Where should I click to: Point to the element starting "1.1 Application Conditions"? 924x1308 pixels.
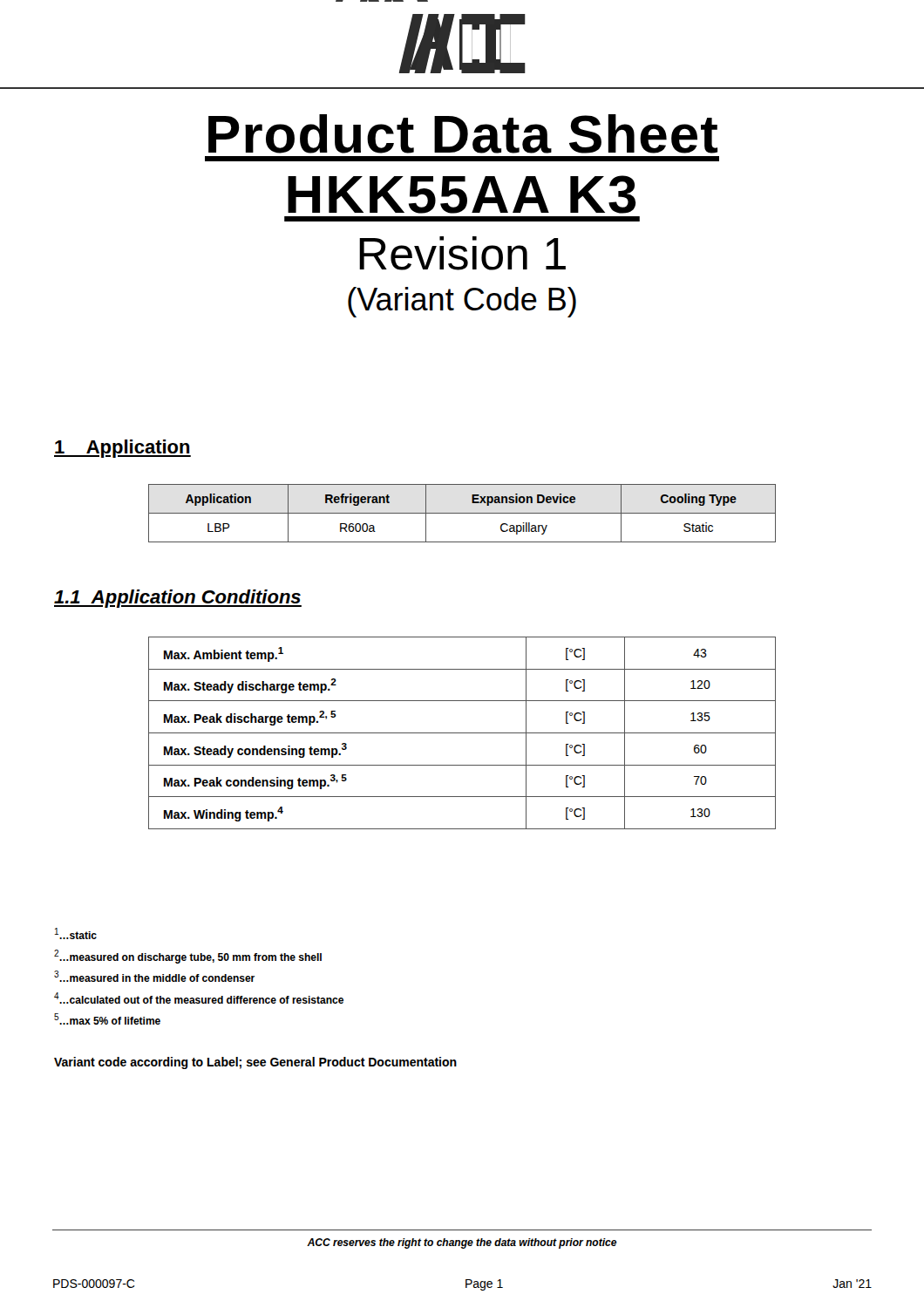(x=178, y=597)
